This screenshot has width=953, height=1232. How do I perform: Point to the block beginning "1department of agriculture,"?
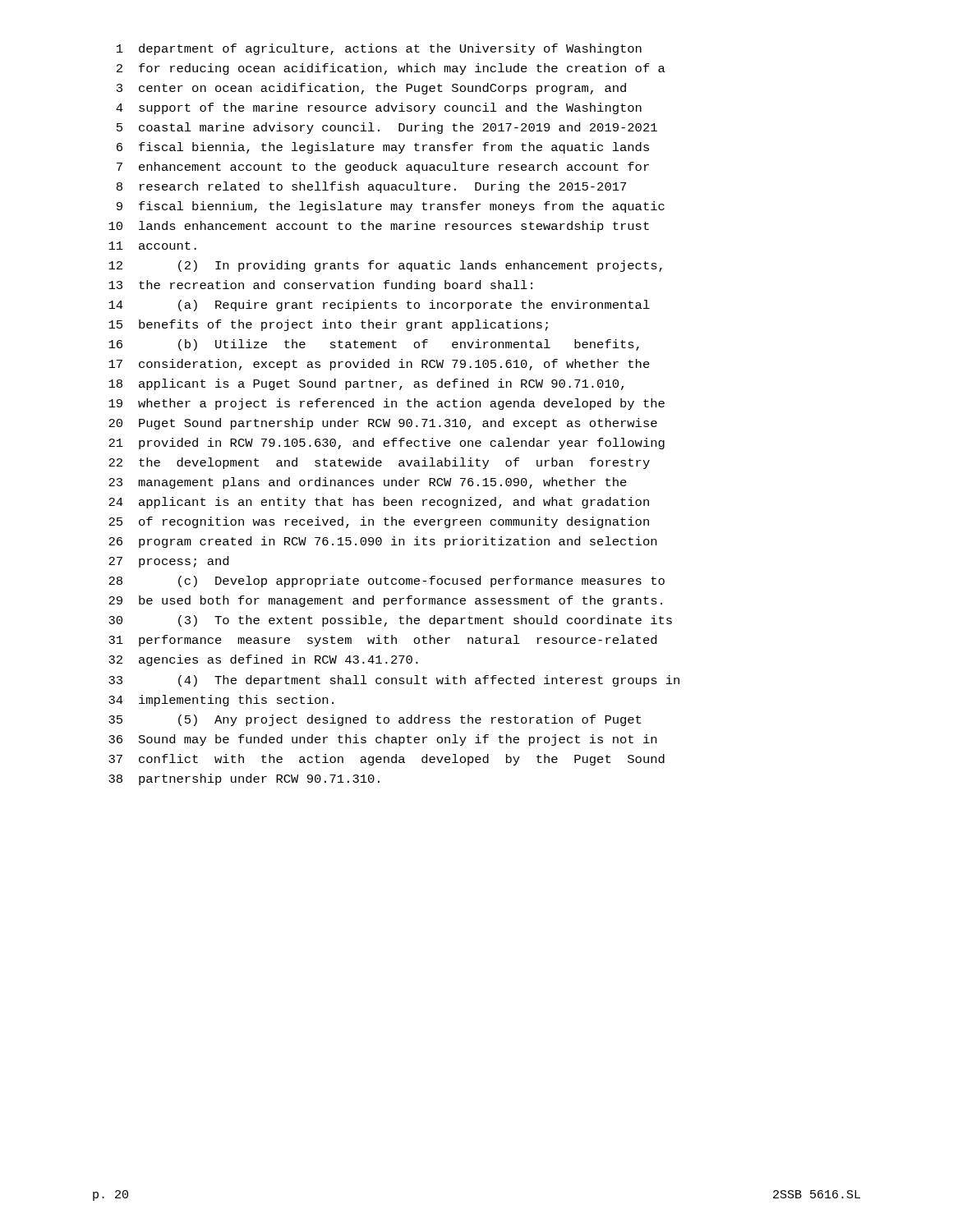pos(486,148)
